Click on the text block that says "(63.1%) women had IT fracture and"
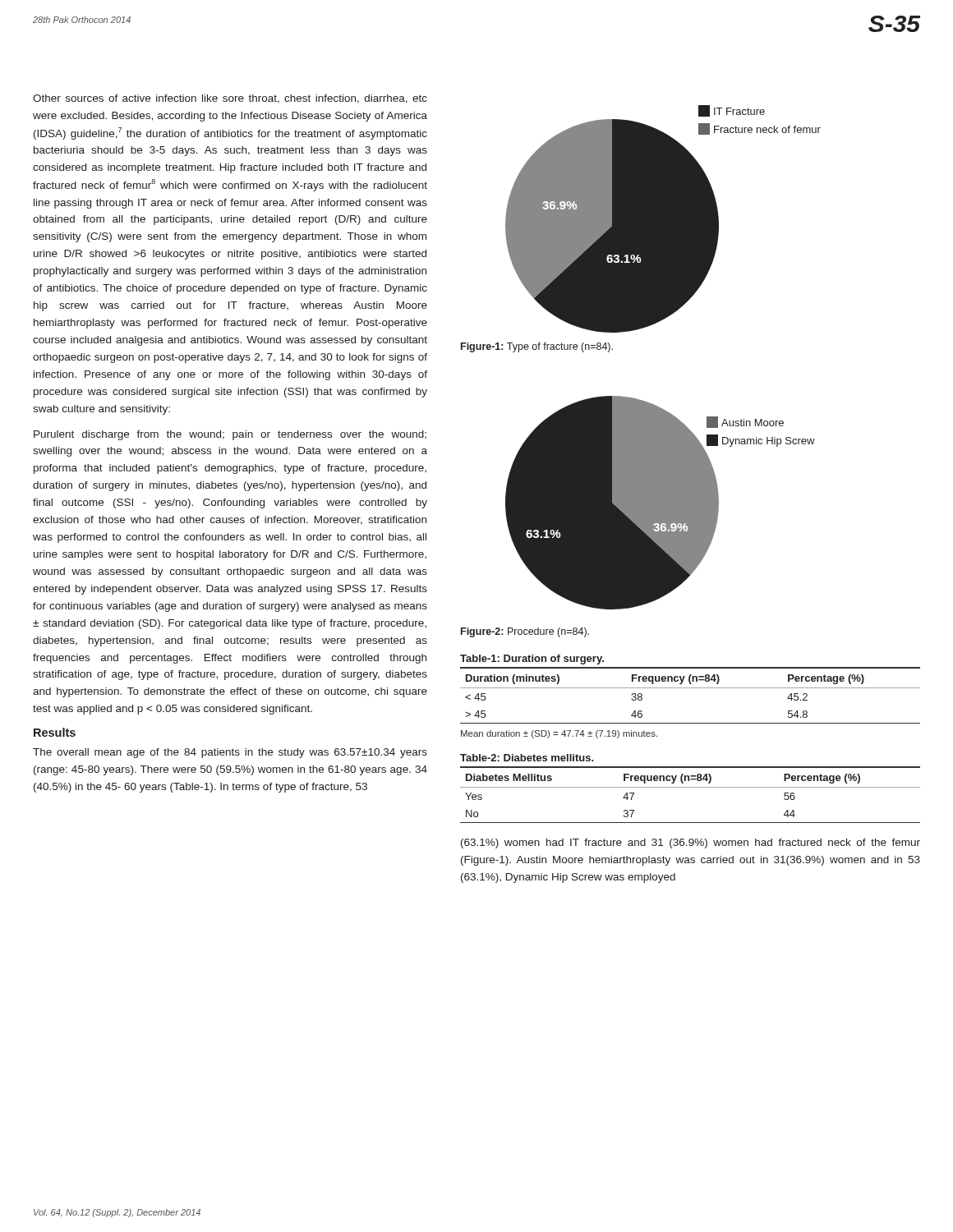This screenshot has width=953, height=1232. click(x=690, y=860)
